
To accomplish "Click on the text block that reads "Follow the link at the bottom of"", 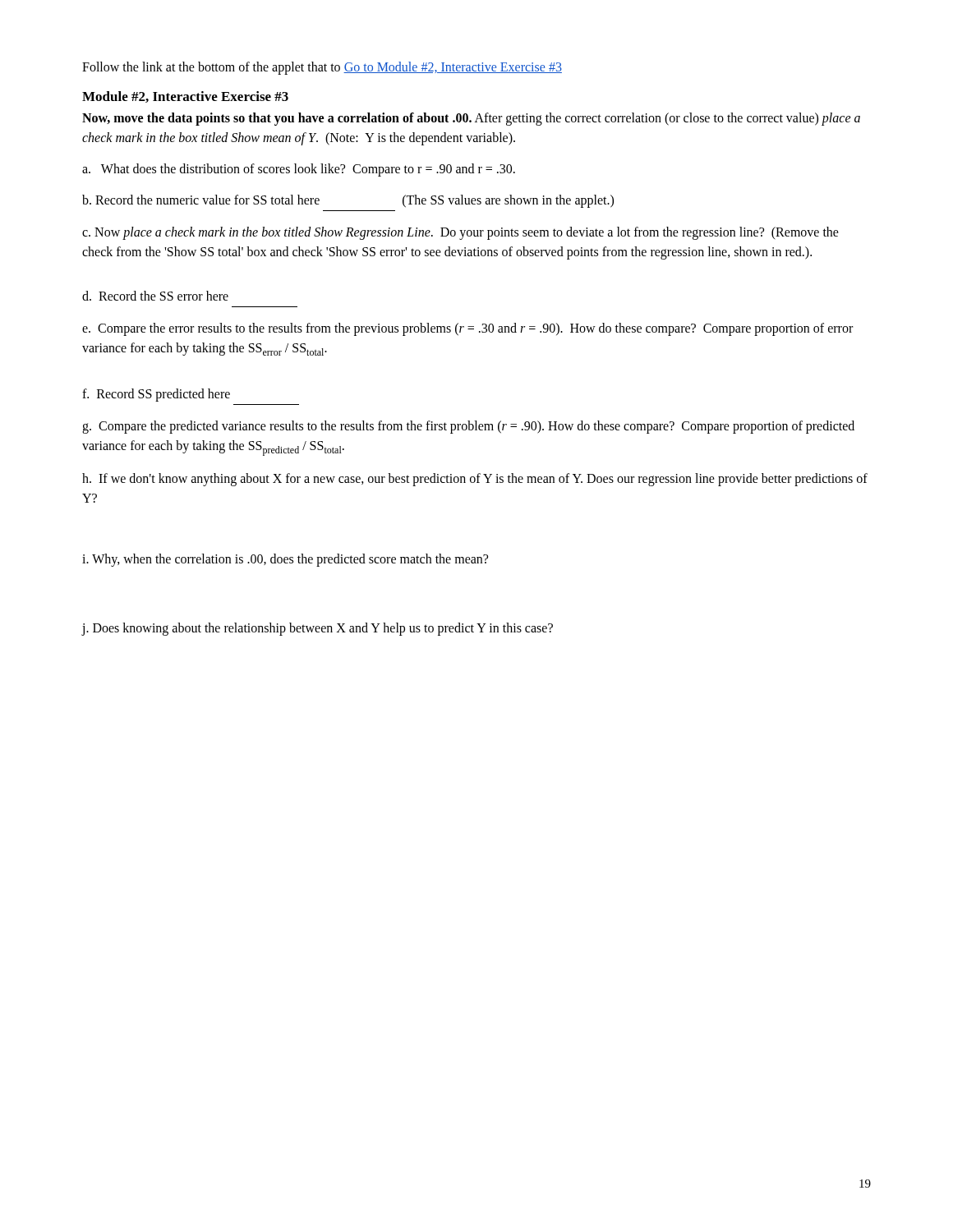I will 322,67.
